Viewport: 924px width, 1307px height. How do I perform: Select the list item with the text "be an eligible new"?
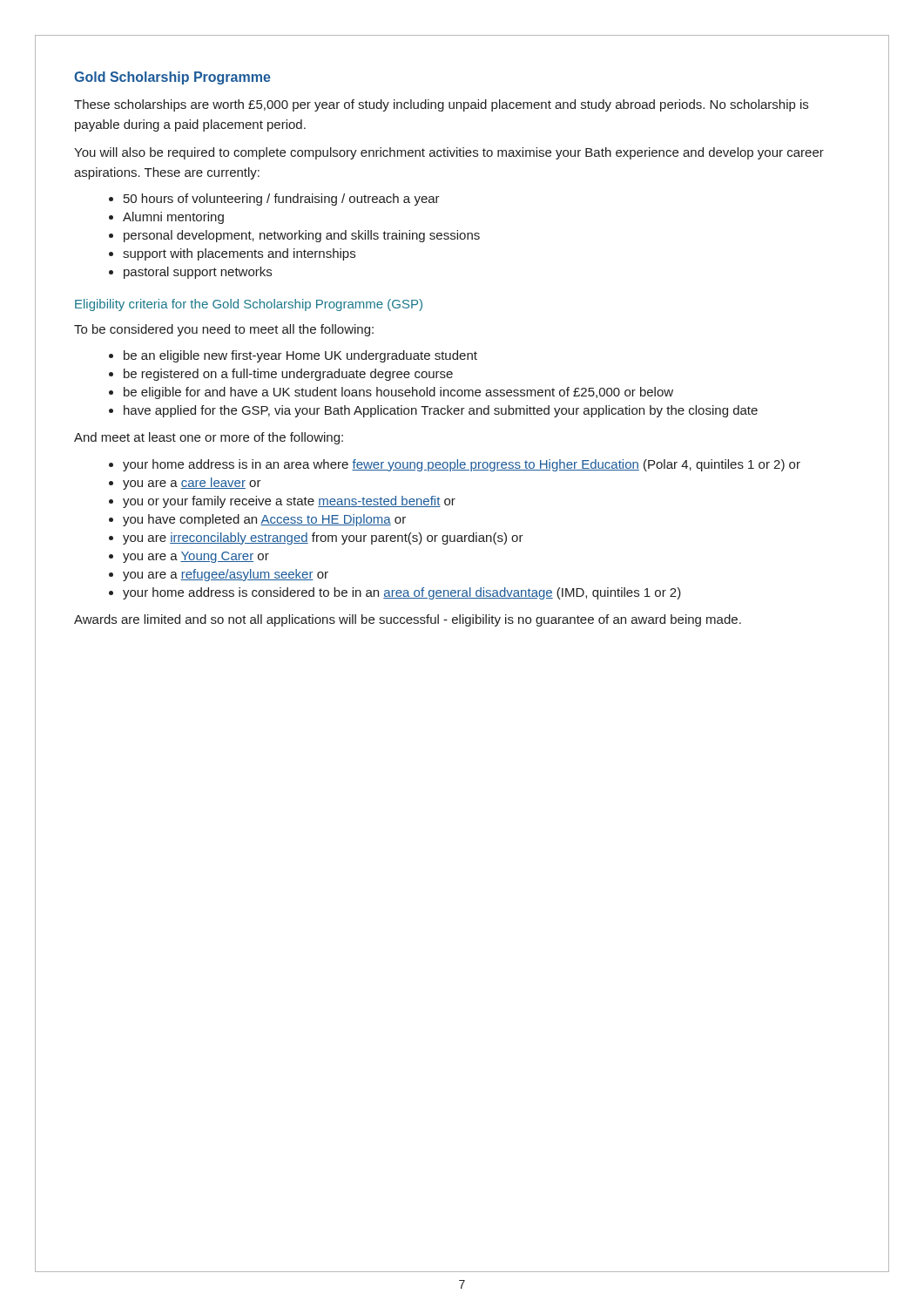pyautogui.click(x=300, y=355)
